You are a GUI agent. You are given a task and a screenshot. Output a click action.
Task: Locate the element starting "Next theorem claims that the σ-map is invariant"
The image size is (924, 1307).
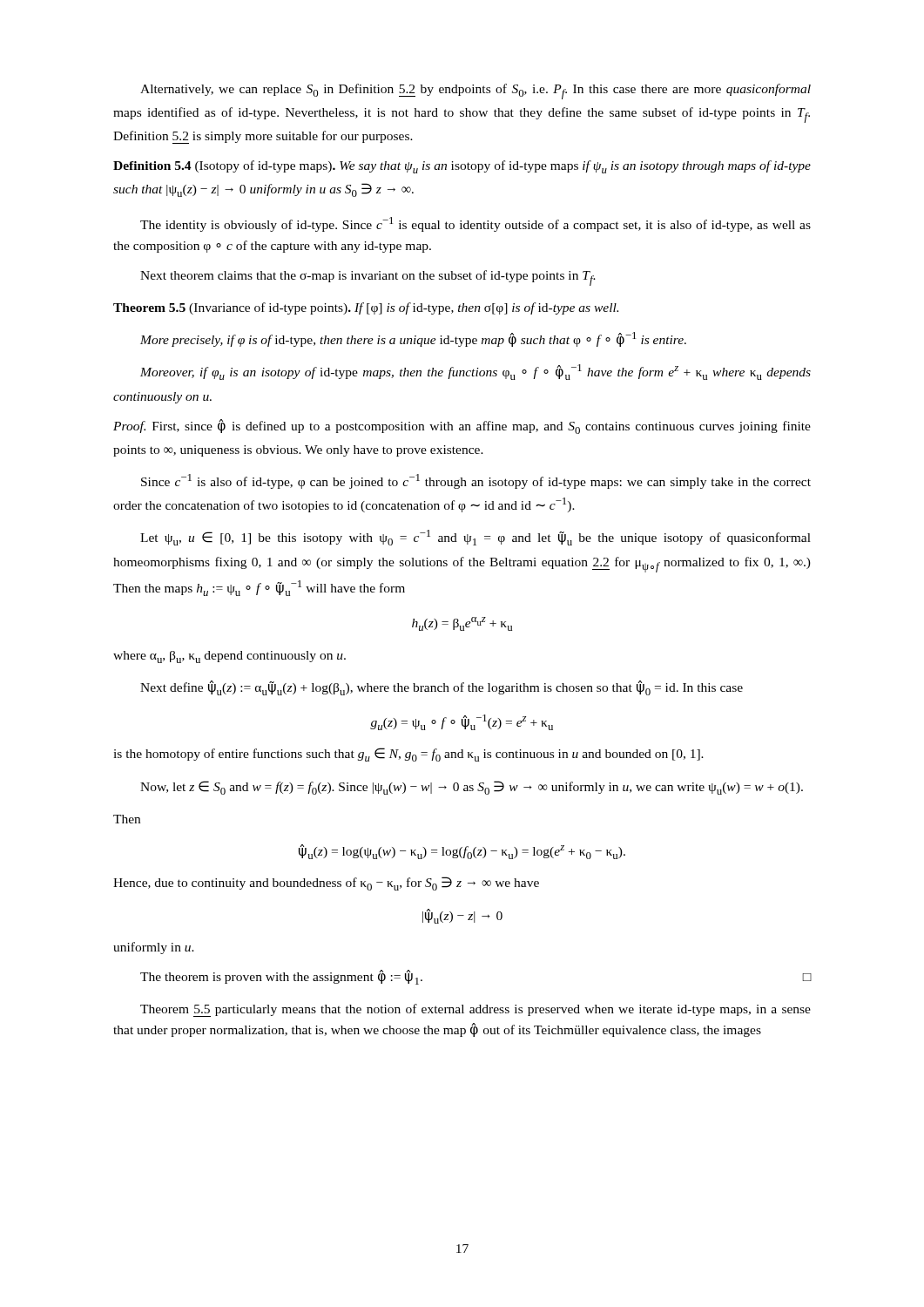tap(462, 277)
